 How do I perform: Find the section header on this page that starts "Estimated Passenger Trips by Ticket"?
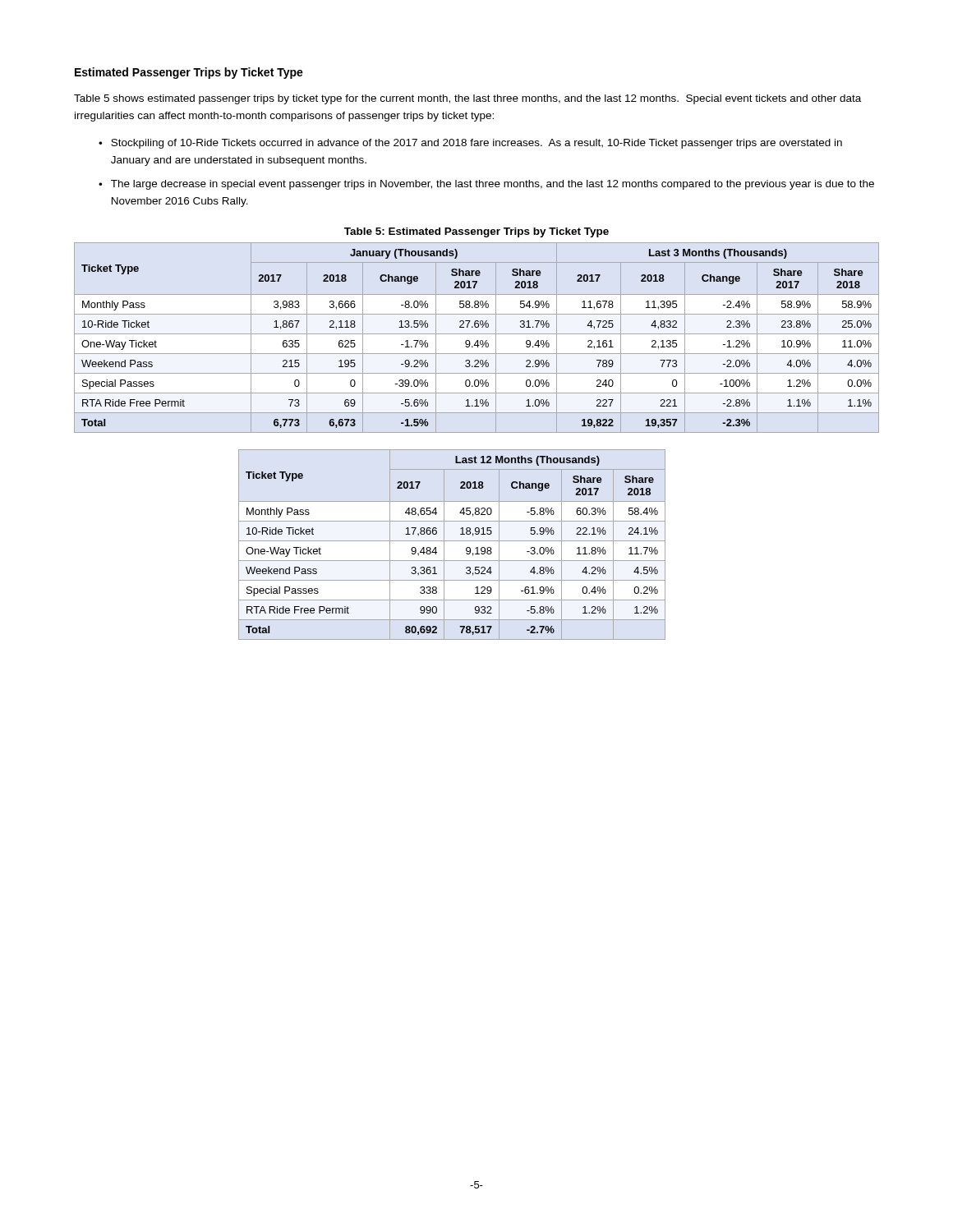pyautogui.click(x=189, y=72)
